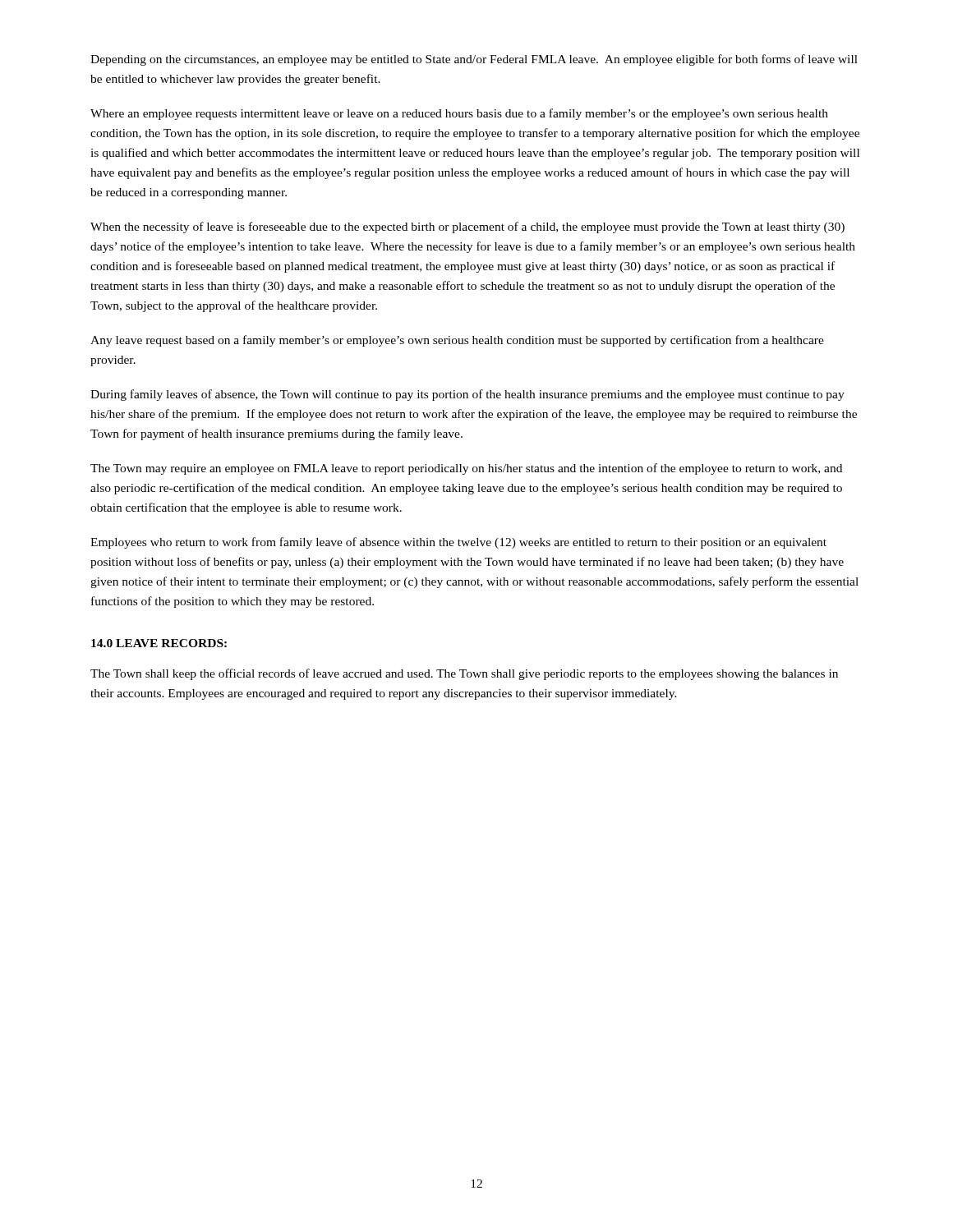The image size is (953, 1232).
Task: Locate the text block containing "The Town may require an"
Action: click(x=466, y=488)
